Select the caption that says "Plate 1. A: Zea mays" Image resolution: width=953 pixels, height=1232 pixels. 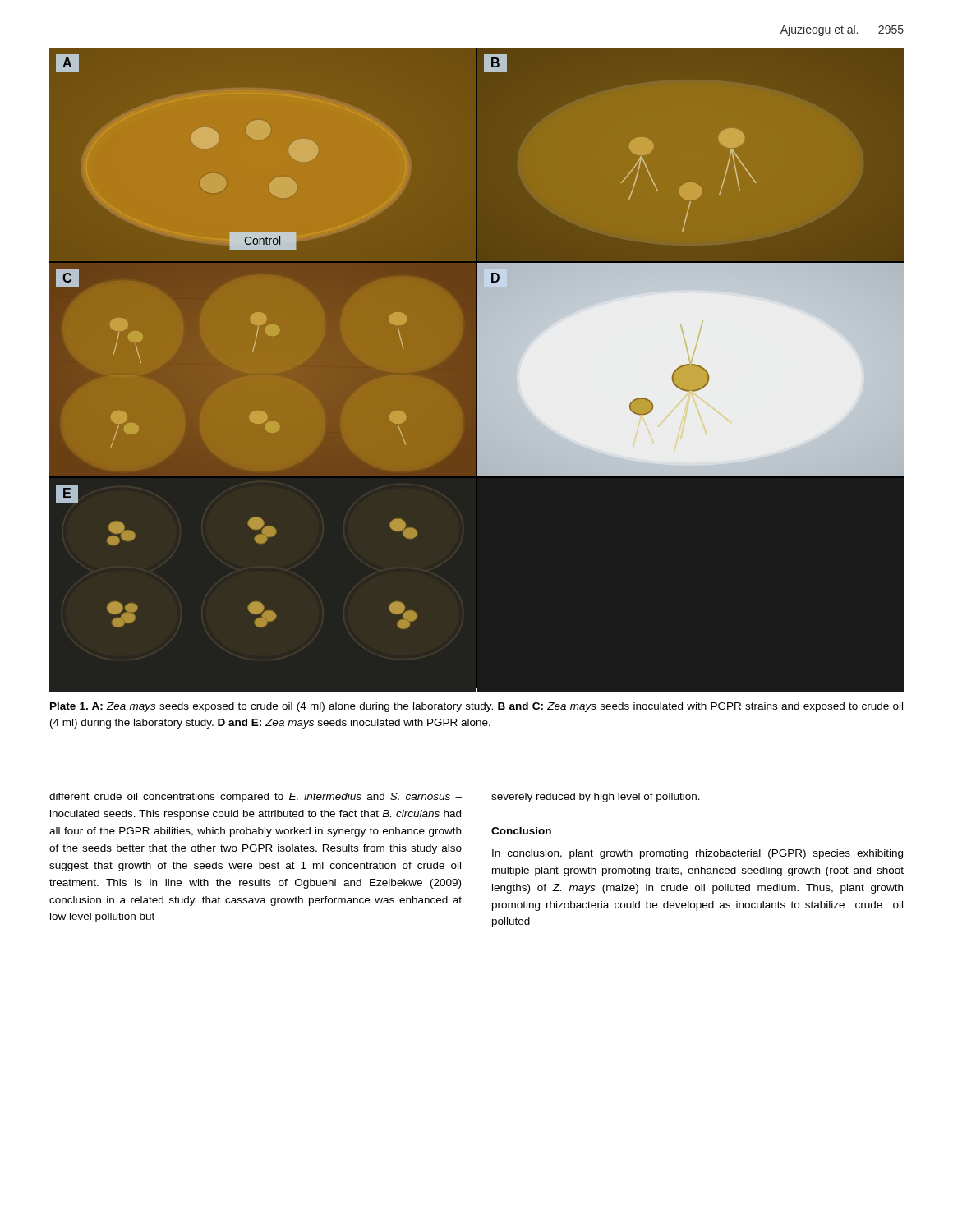click(476, 714)
